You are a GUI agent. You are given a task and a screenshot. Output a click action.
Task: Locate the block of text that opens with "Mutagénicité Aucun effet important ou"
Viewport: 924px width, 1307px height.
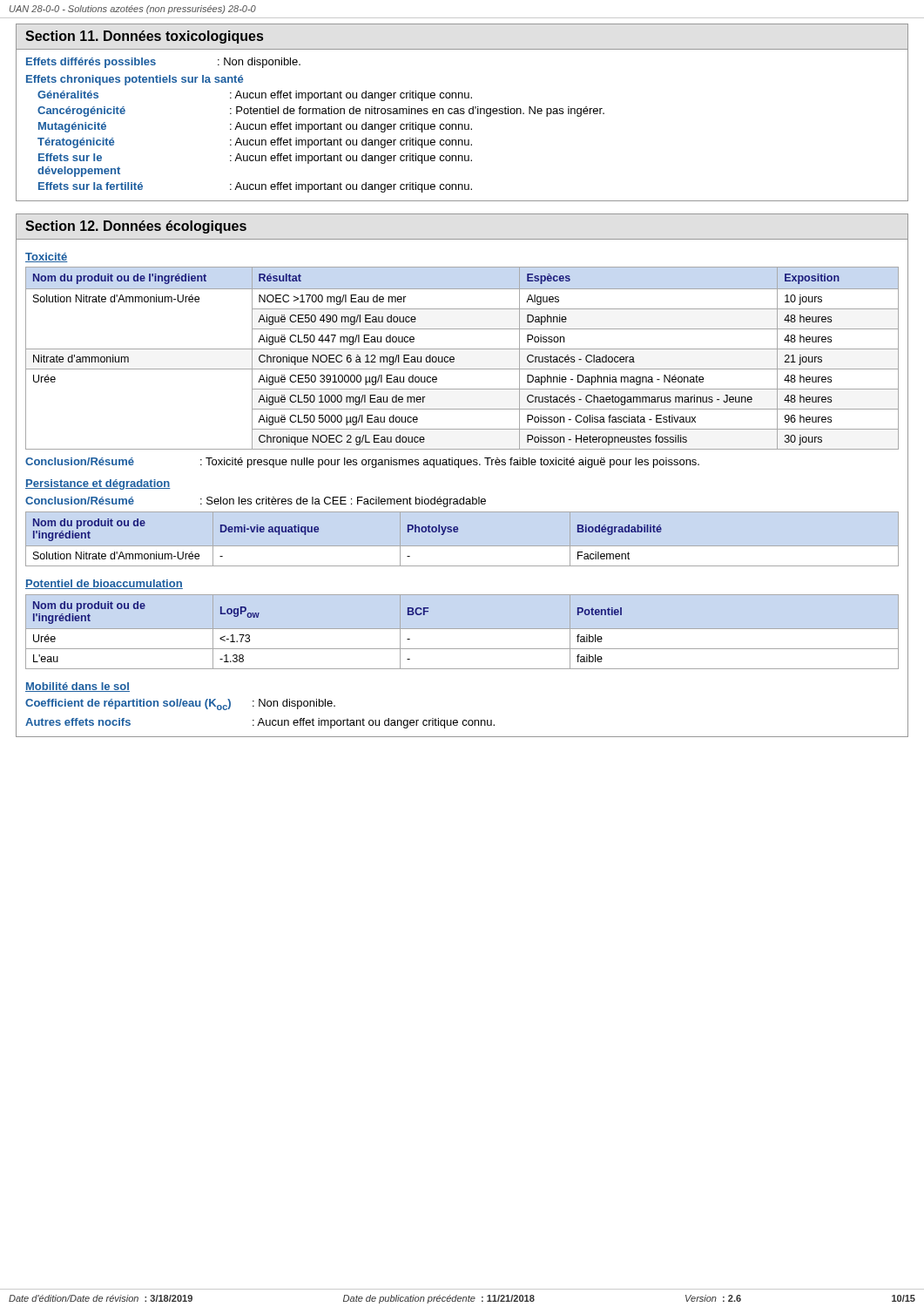coord(462,126)
